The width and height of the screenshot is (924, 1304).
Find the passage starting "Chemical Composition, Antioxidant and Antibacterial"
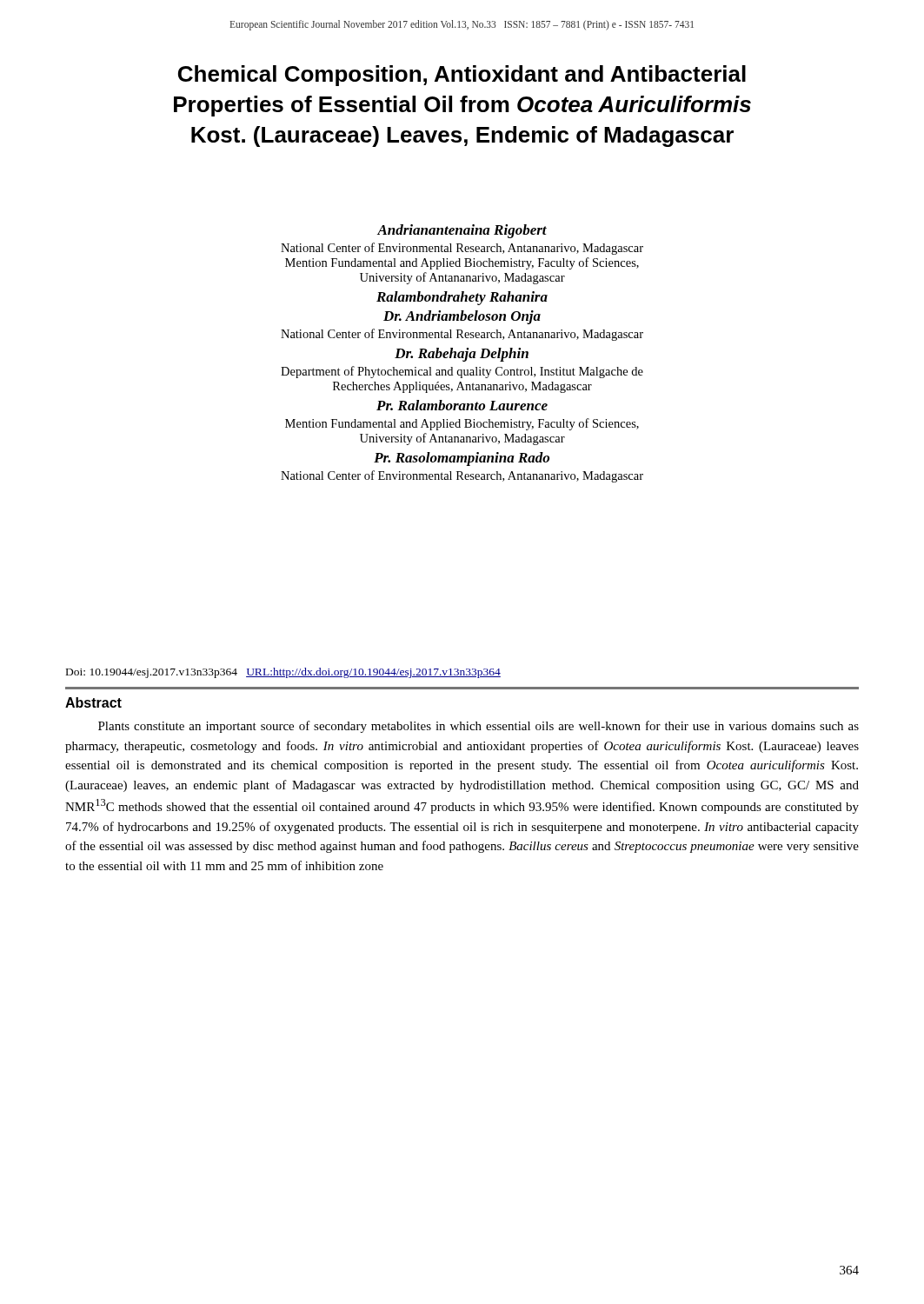coord(462,105)
